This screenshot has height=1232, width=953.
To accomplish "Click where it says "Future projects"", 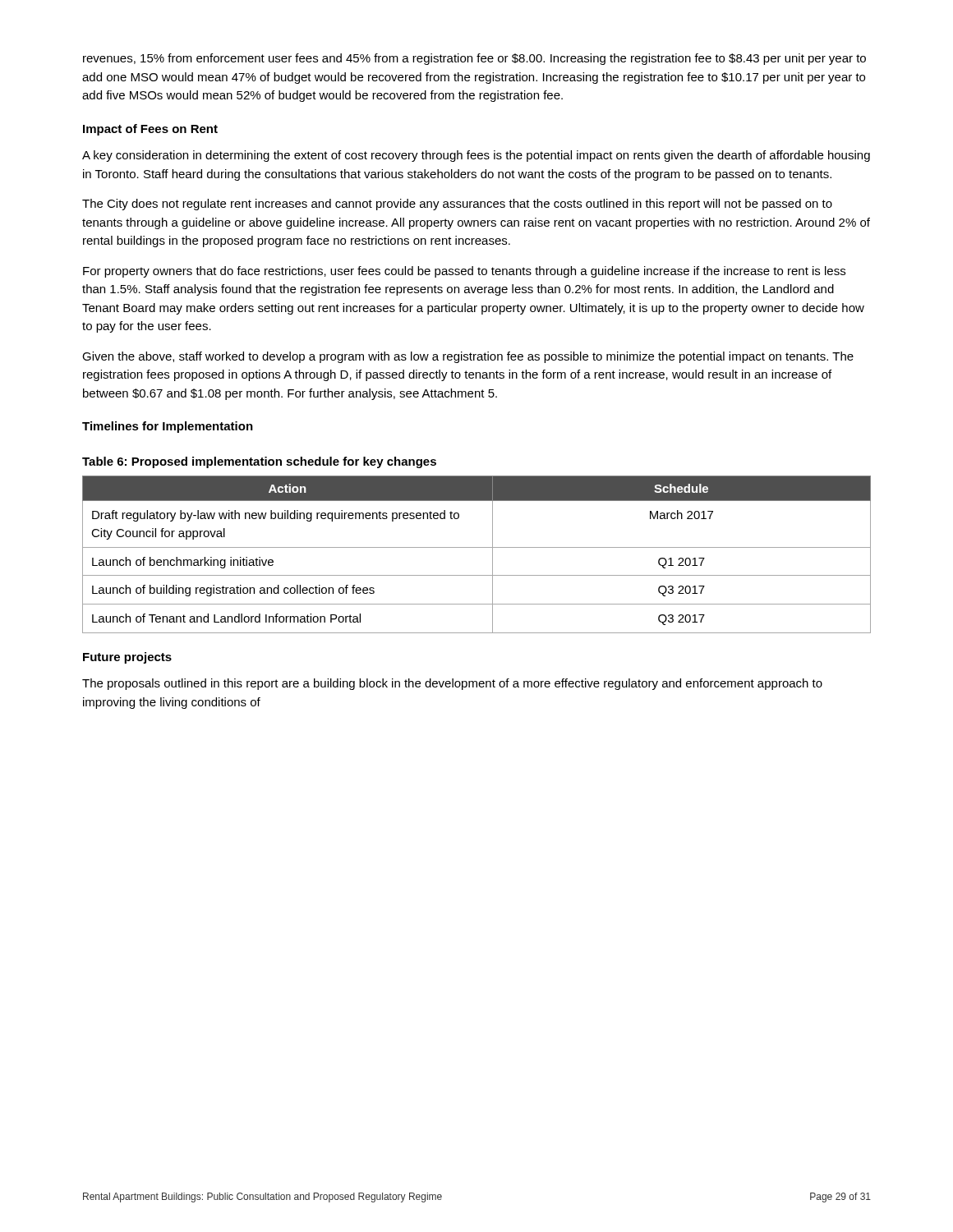I will click(127, 656).
